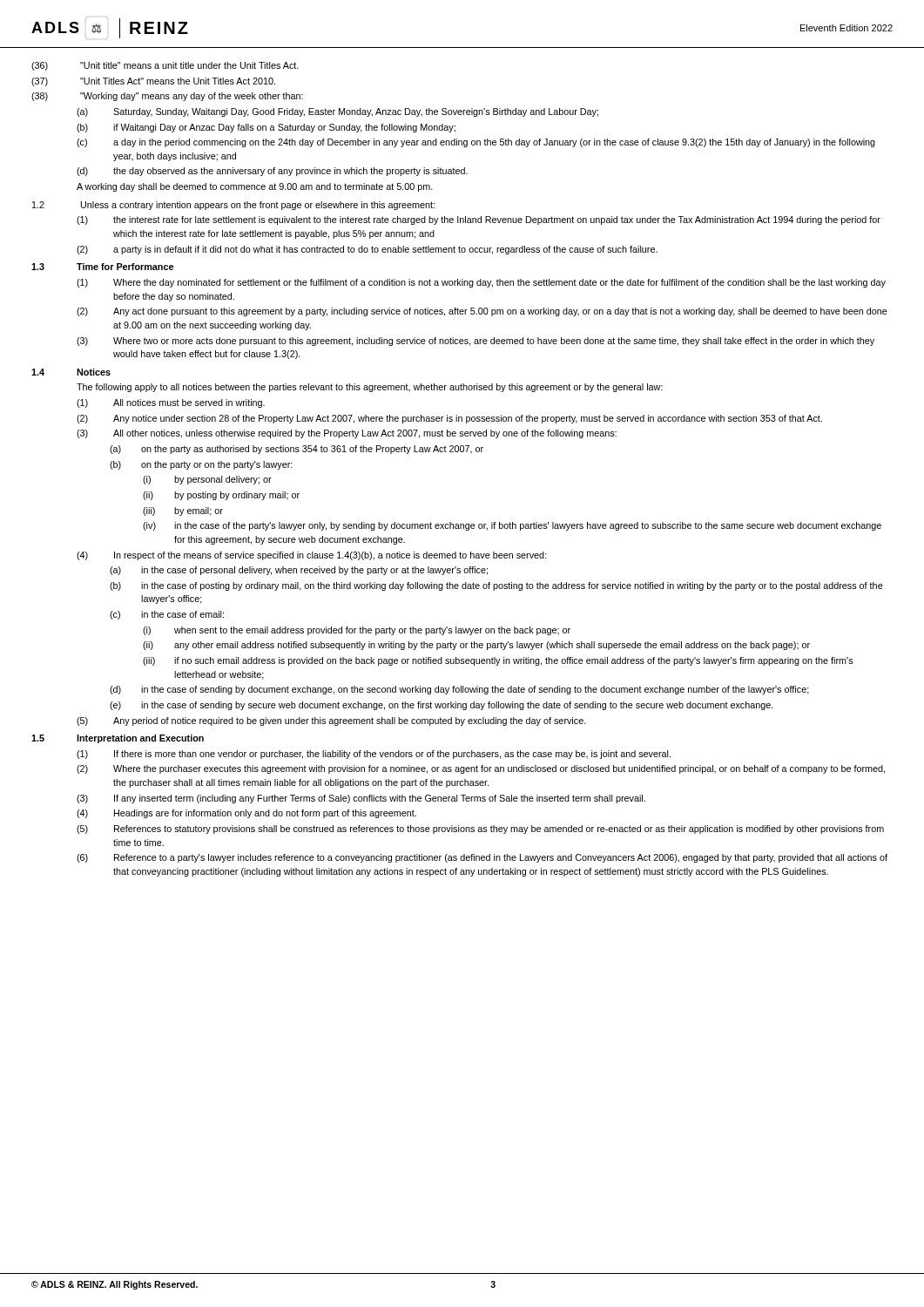Find the block starting "(c) in the case of email:"
This screenshot has height=1307, width=924.
[502, 615]
